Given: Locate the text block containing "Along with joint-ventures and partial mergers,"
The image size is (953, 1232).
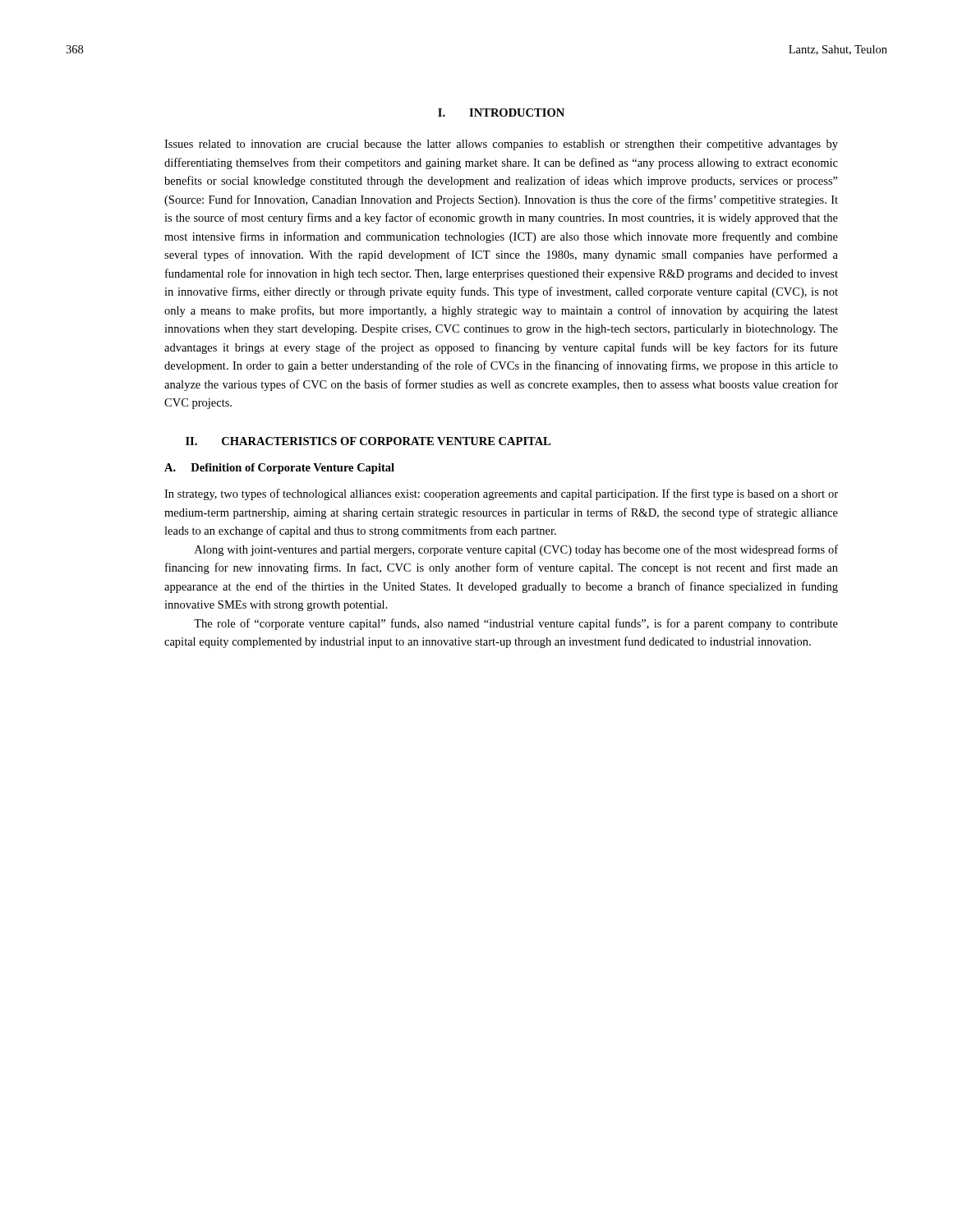Looking at the screenshot, I should [x=501, y=577].
